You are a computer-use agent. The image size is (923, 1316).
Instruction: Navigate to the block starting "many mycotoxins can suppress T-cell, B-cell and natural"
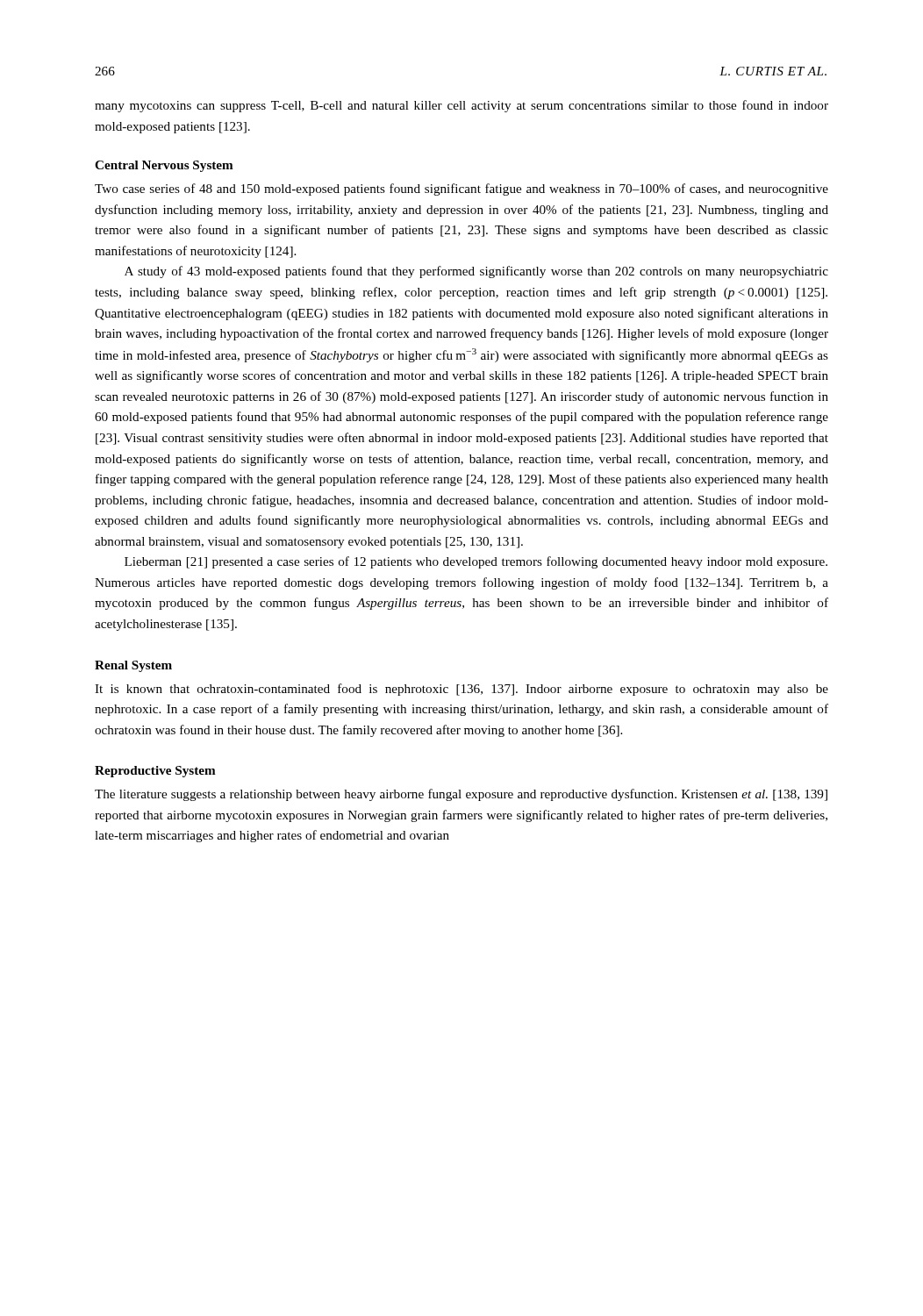point(462,115)
